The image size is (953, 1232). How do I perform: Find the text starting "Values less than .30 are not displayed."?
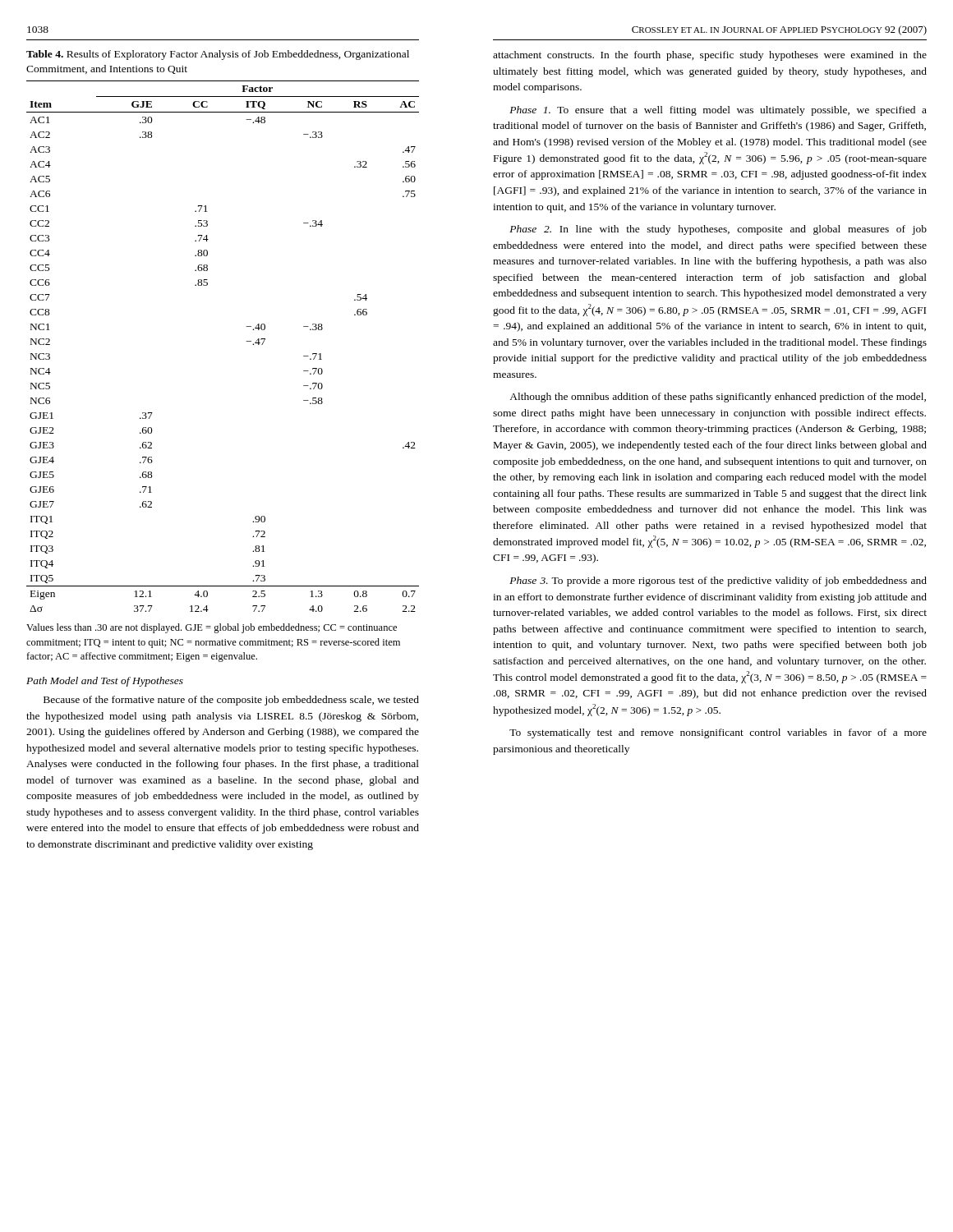(213, 642)
